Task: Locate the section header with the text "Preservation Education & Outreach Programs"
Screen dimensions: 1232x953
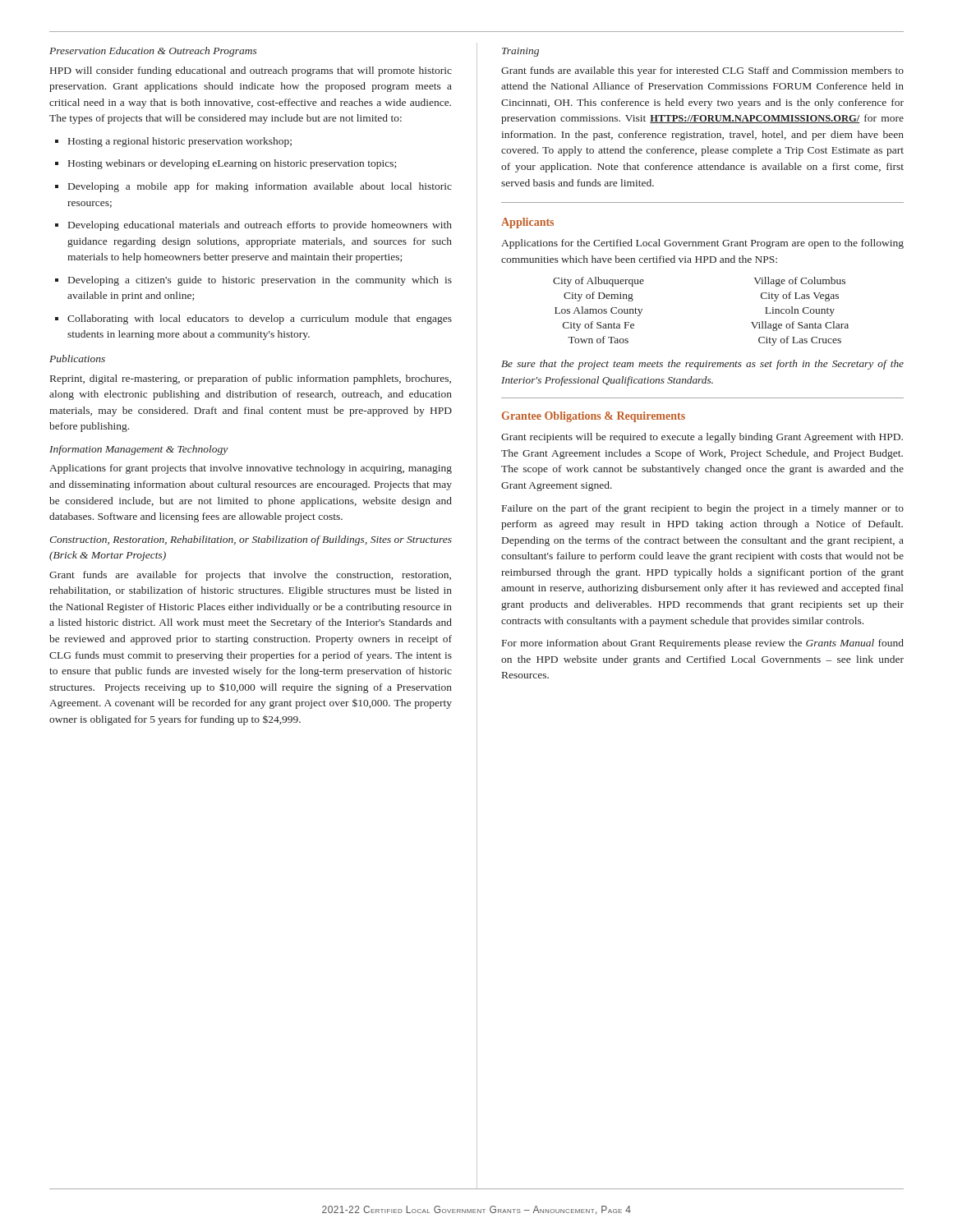Action: [x=251, y=51]
